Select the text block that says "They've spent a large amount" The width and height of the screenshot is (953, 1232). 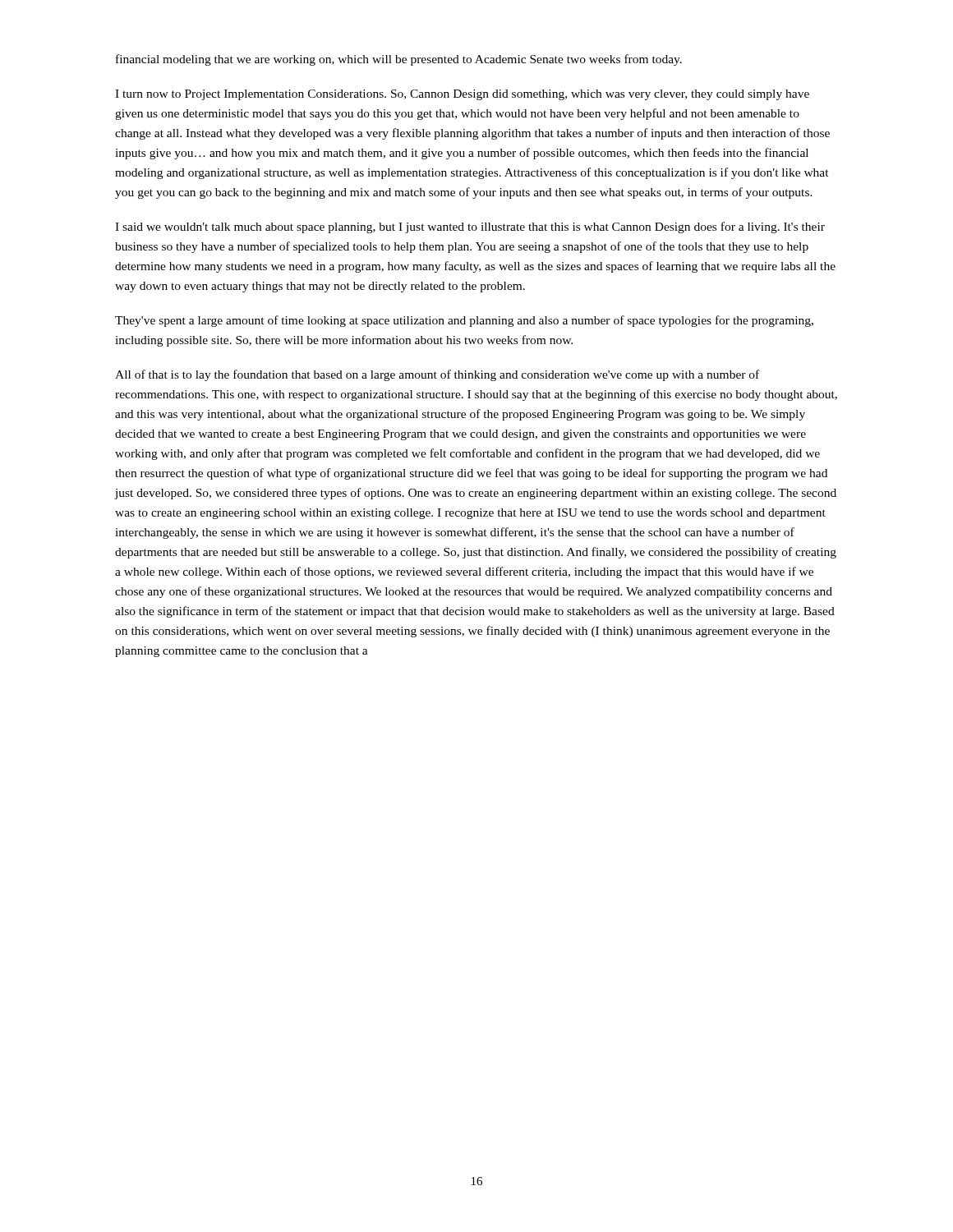pos(465,330)
